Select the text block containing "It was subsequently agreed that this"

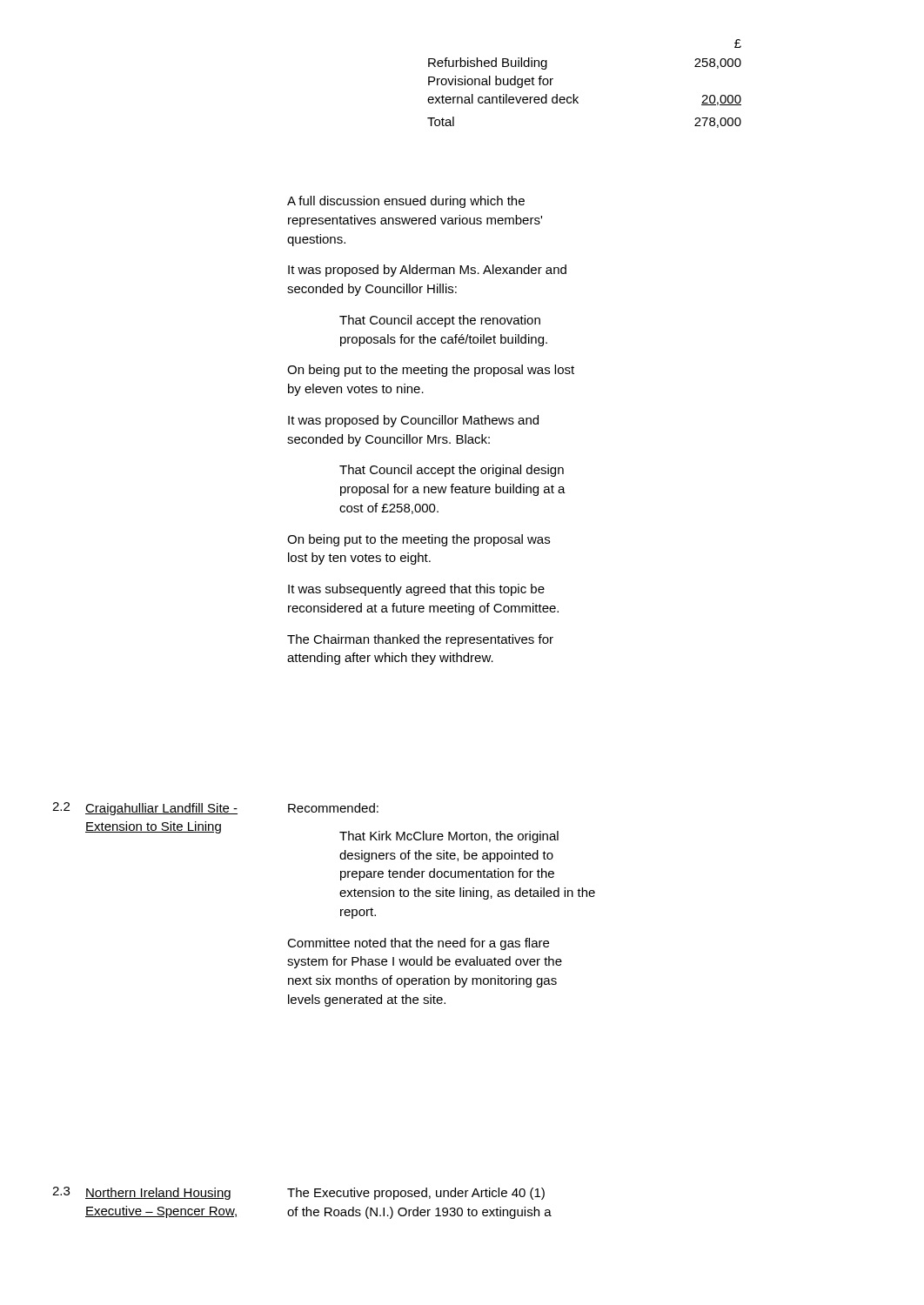423,598
